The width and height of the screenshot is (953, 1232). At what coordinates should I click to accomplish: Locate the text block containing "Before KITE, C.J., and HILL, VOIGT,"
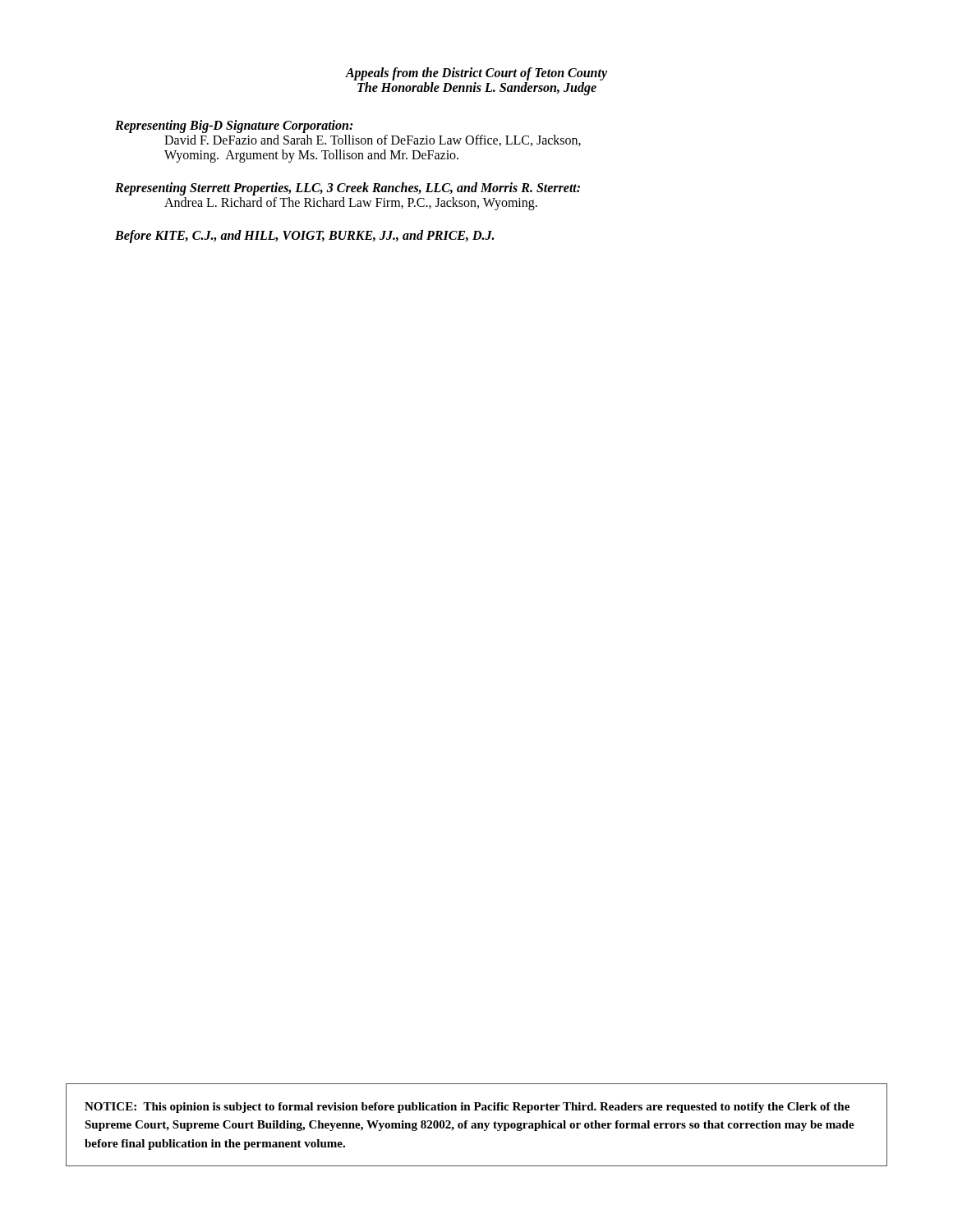coord(305,235)
